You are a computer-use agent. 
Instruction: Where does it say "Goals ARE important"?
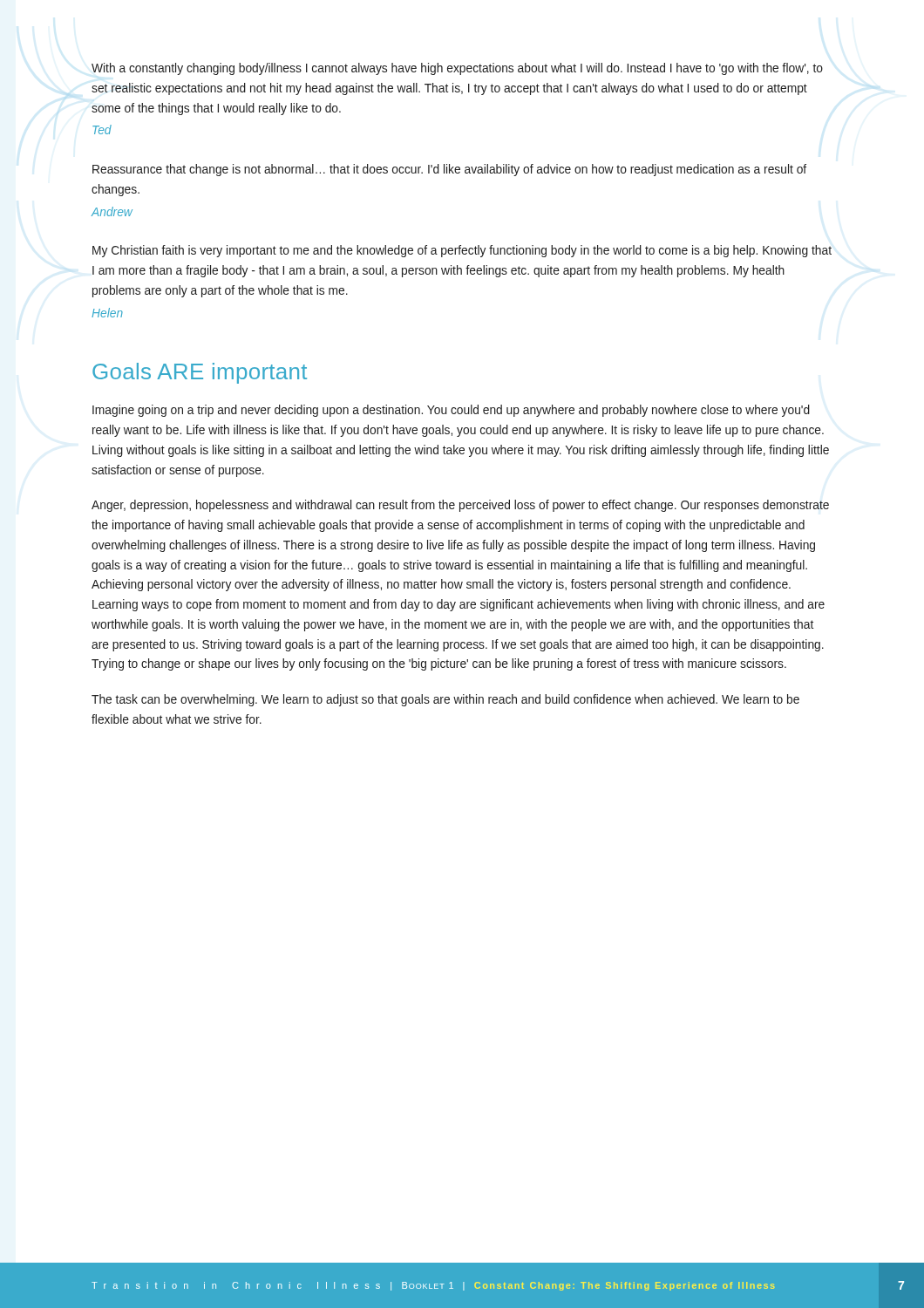click(200, 372)
